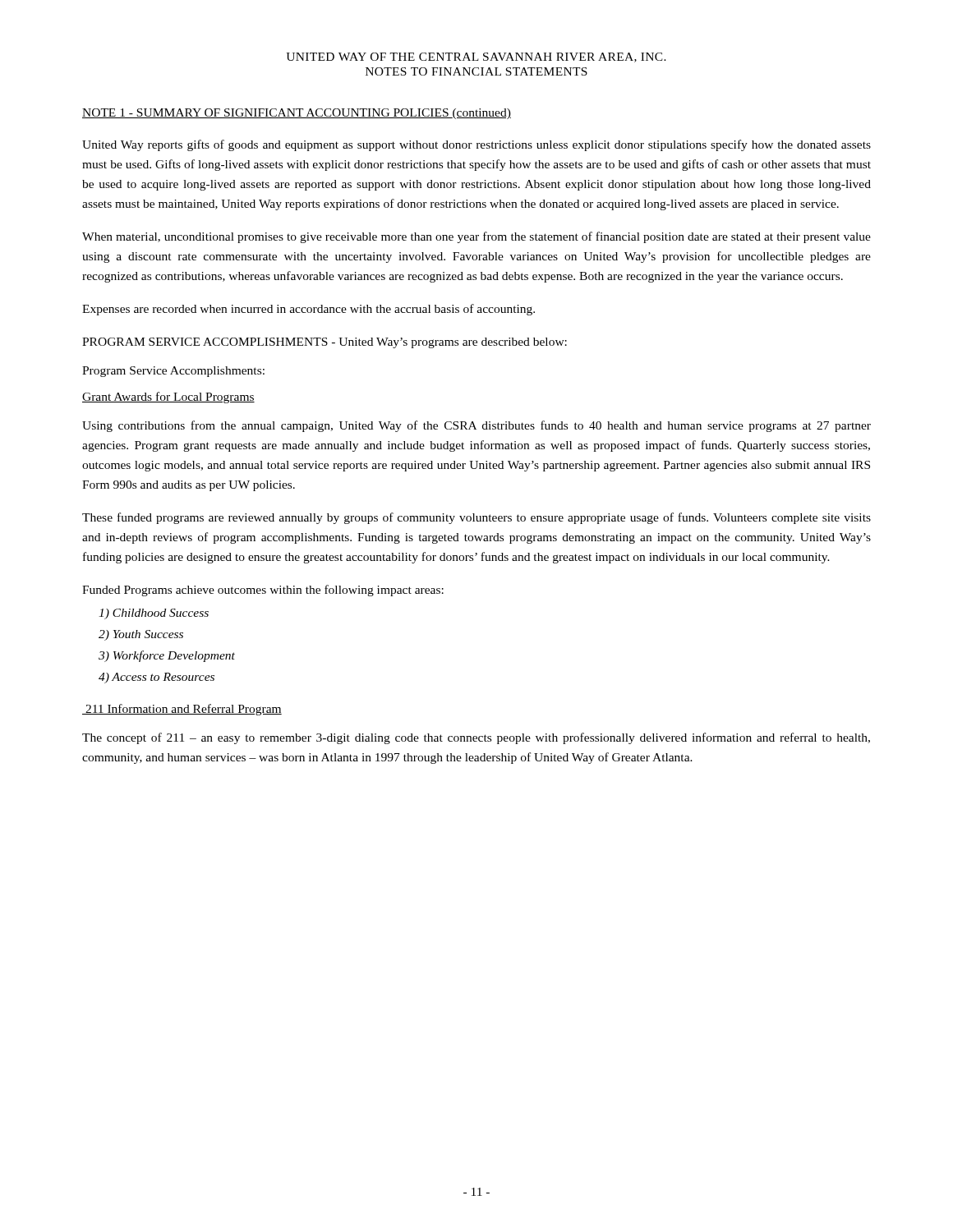Find the text block starting "Funded Programs achieve outcomes within the following"
Image resolution: width=953 pixels, height=1232 pixels.
(263, 590)
